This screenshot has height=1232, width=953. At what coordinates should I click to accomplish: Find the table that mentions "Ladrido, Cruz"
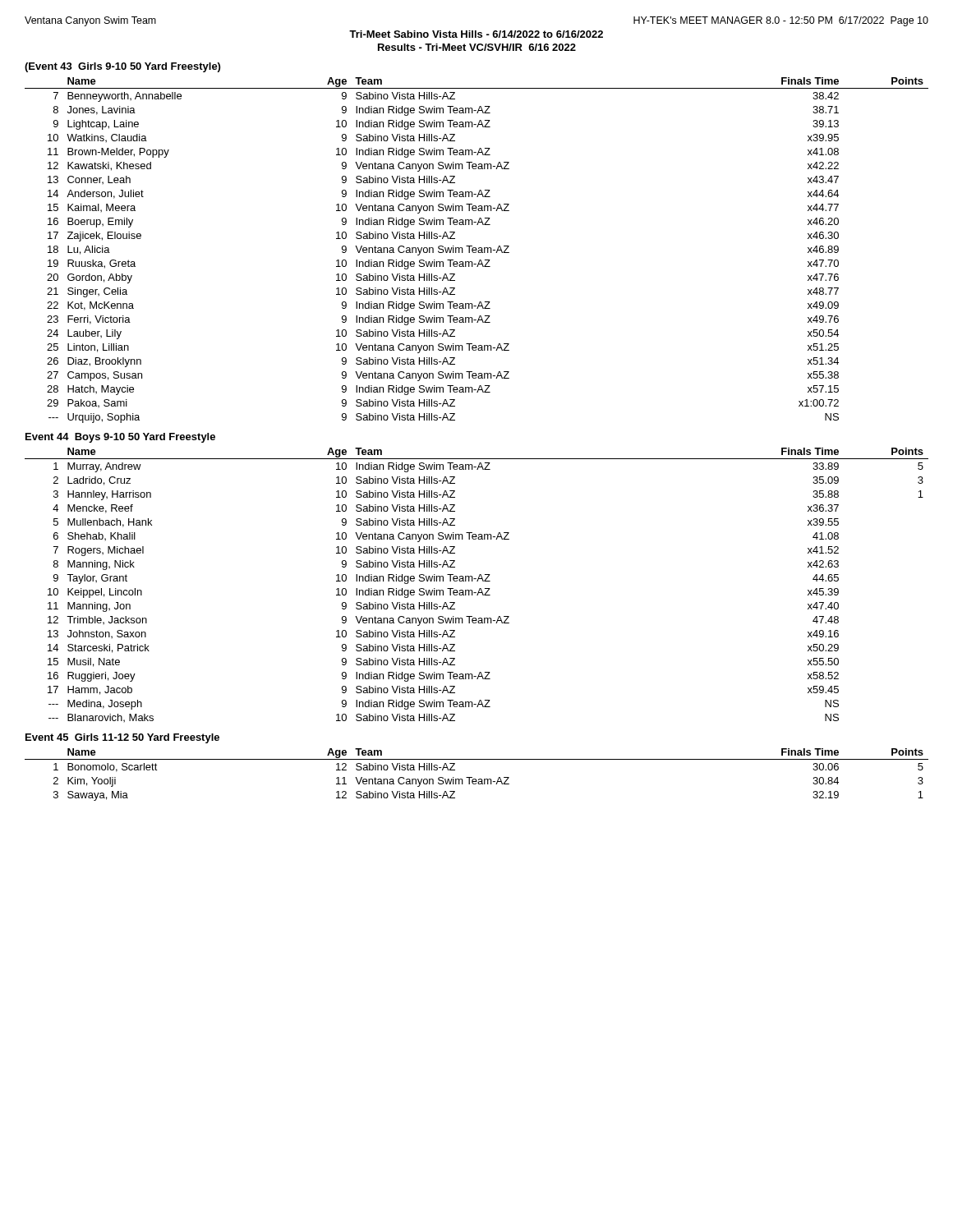pyautogui.click(x=476, y=584)
